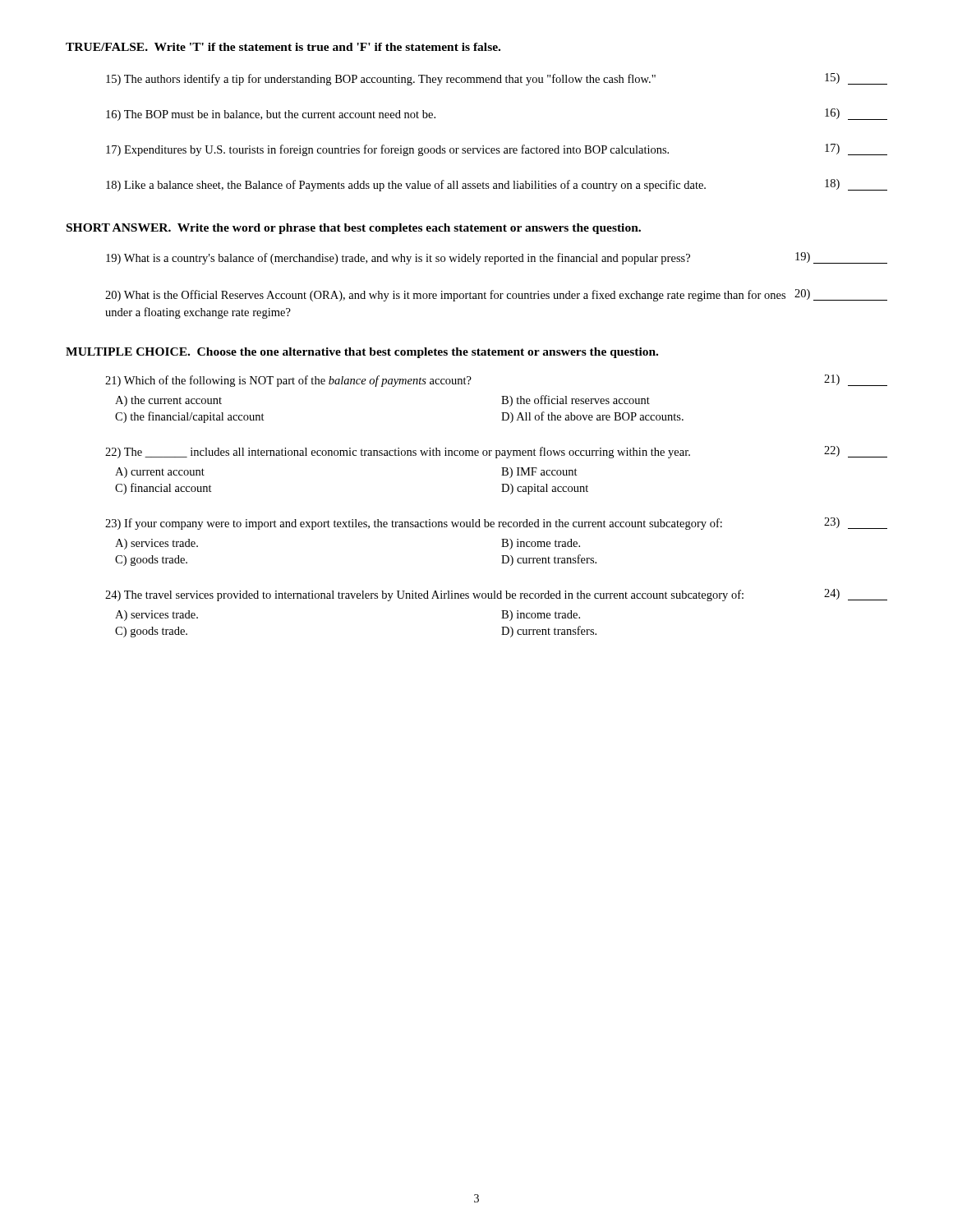Select the block starting "TRUE/FALSE. Write 'T' if the statement is"
Screen dimensions: 1232x953
click(283, 46)
